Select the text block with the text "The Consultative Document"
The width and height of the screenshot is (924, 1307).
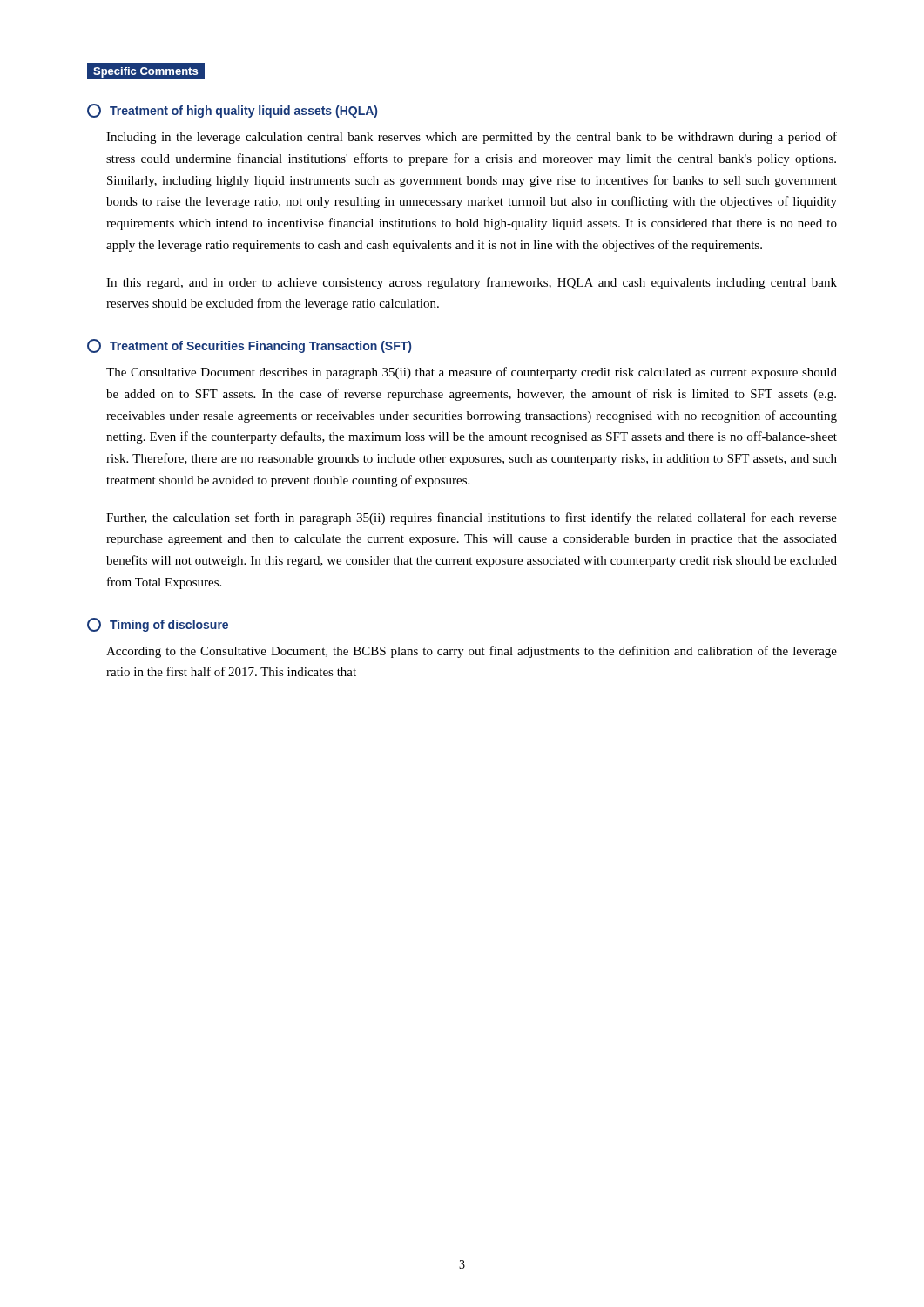pos(472,426)
